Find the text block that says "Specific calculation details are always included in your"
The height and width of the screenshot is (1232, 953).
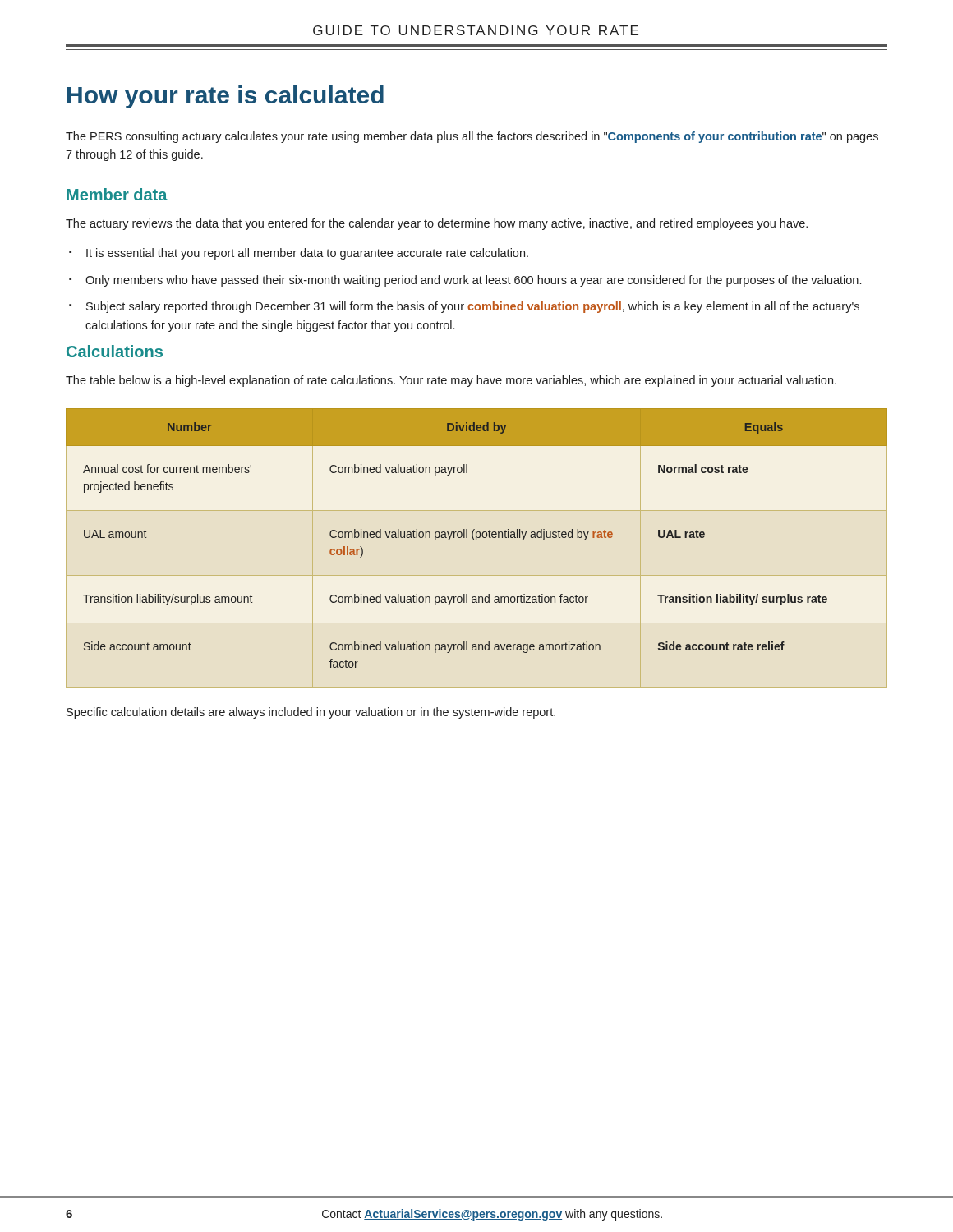click(476, 712)
